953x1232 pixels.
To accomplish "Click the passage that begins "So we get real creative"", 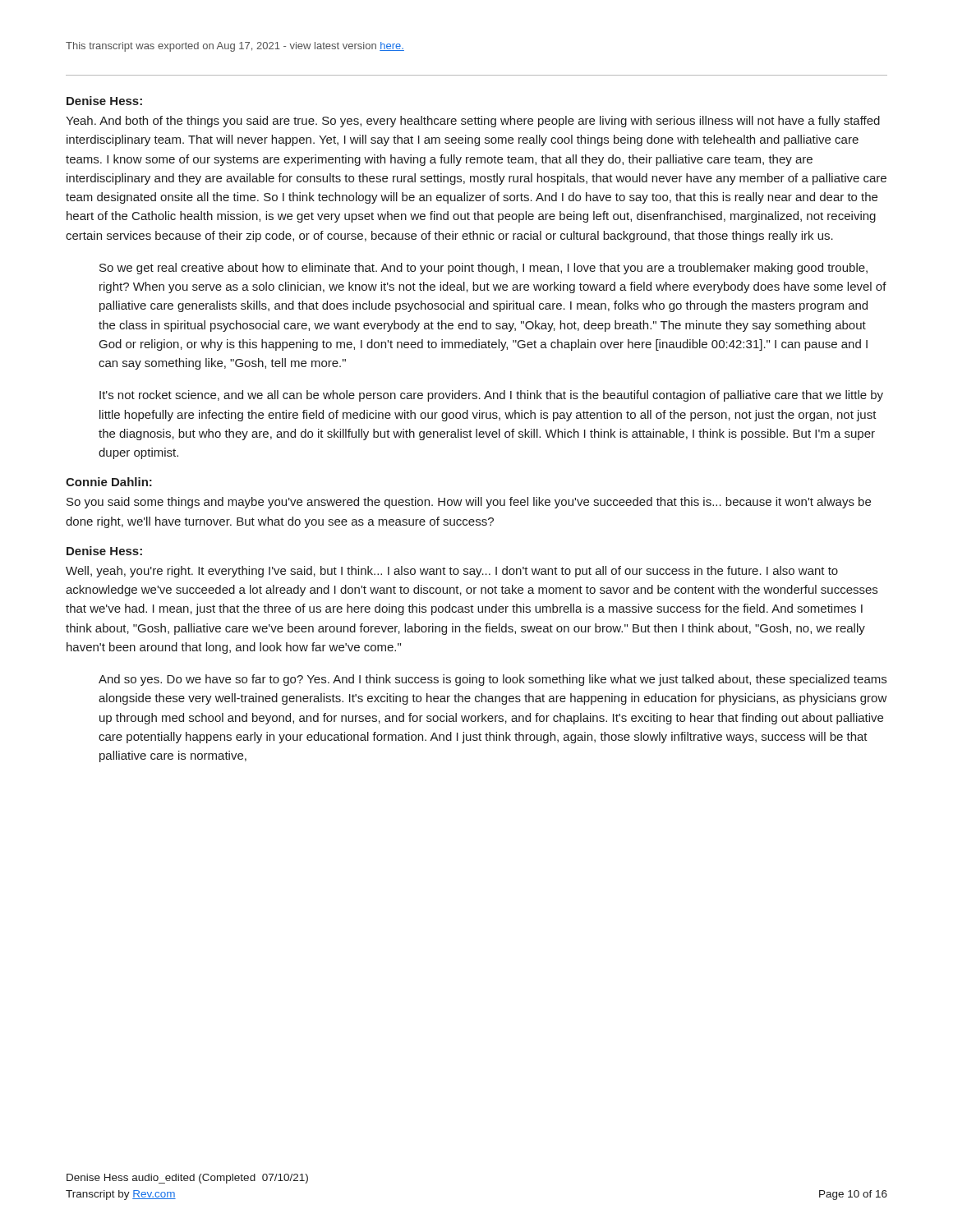I will click(x=492, y=315).
